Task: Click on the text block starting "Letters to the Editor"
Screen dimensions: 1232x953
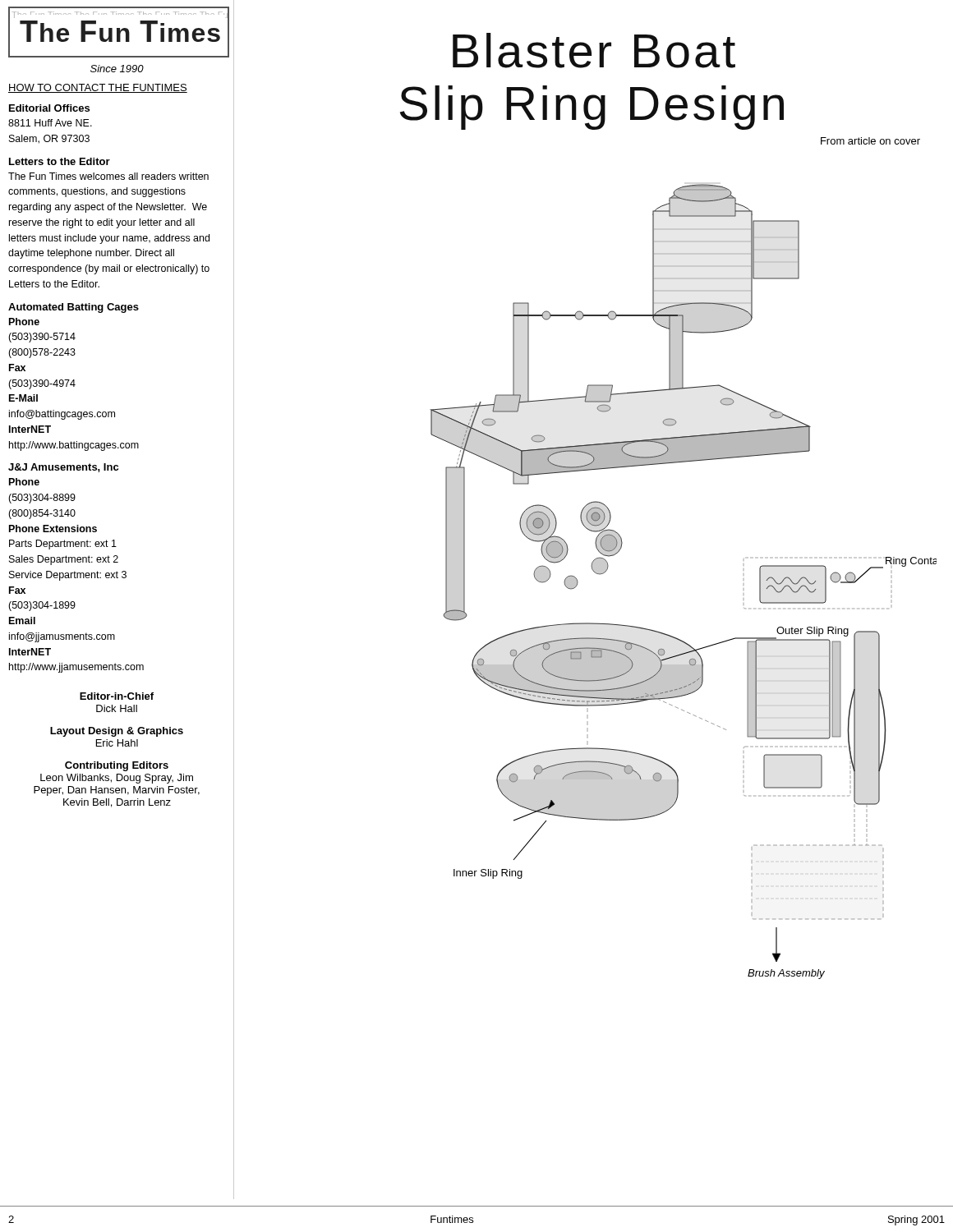Action: coord(59,161)
